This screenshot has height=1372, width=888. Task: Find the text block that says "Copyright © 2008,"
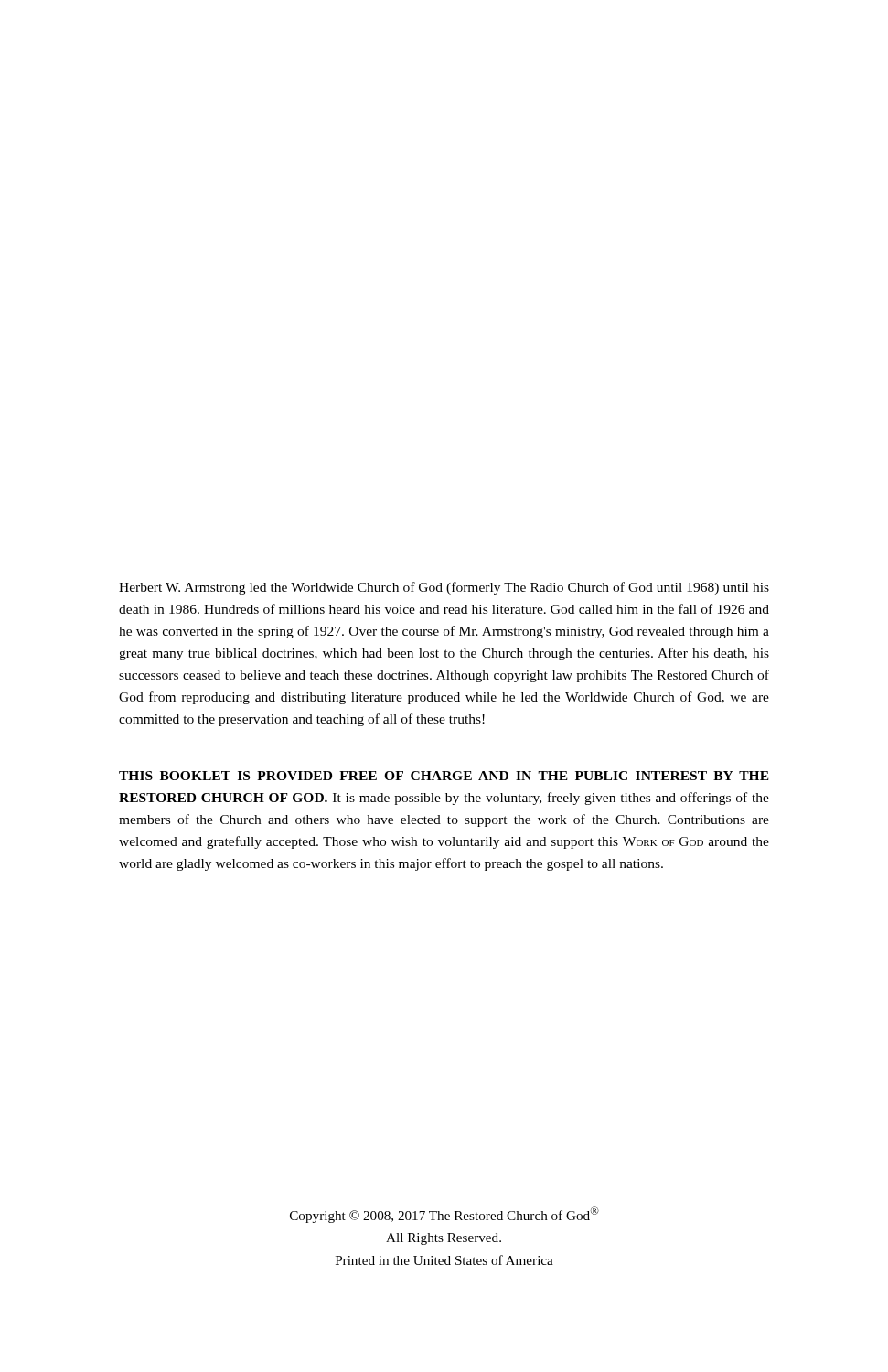(x=444, y=1236)
